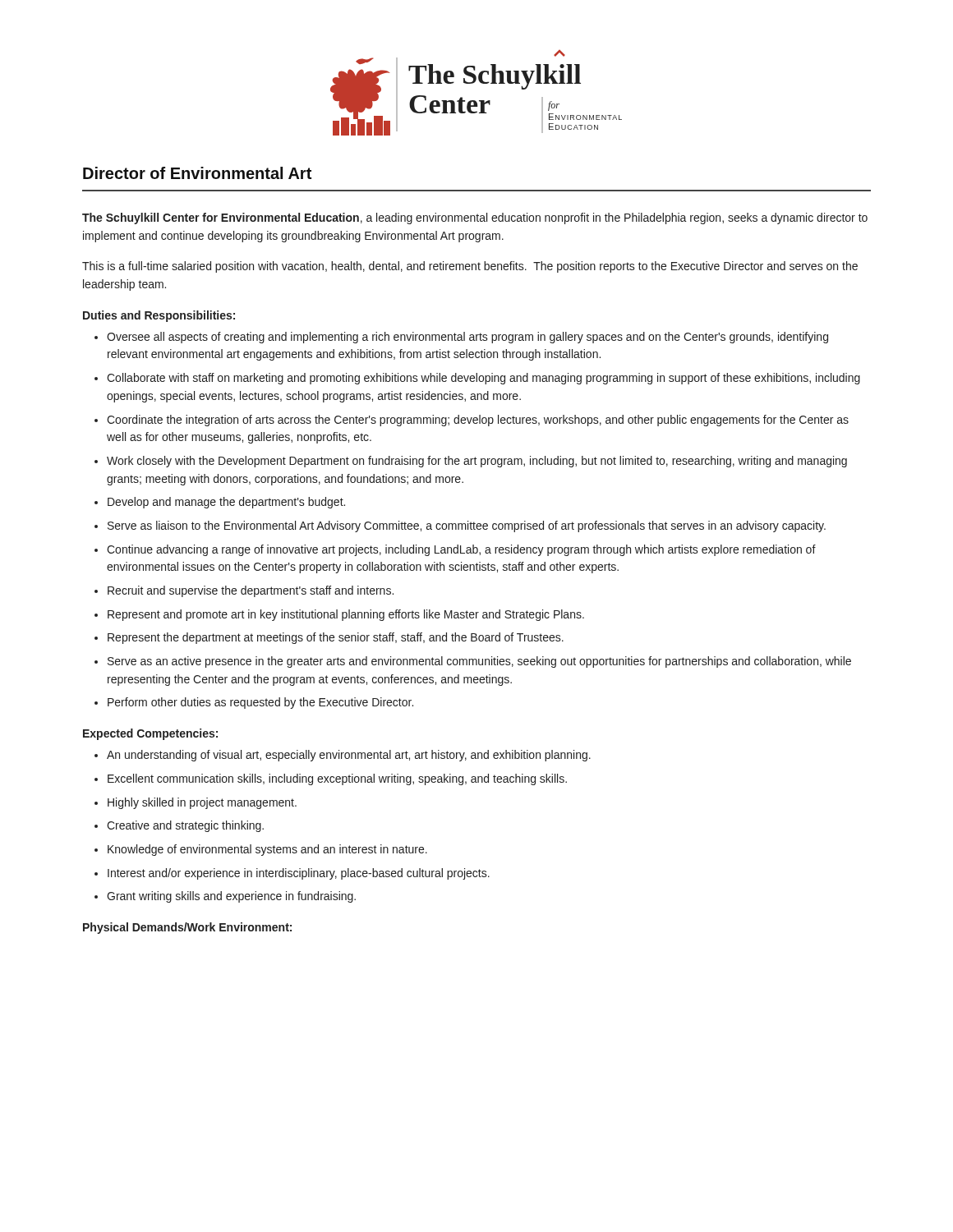
Task: Find the text block that reads "This is a full-time salaried position with"
Action: 470,275
